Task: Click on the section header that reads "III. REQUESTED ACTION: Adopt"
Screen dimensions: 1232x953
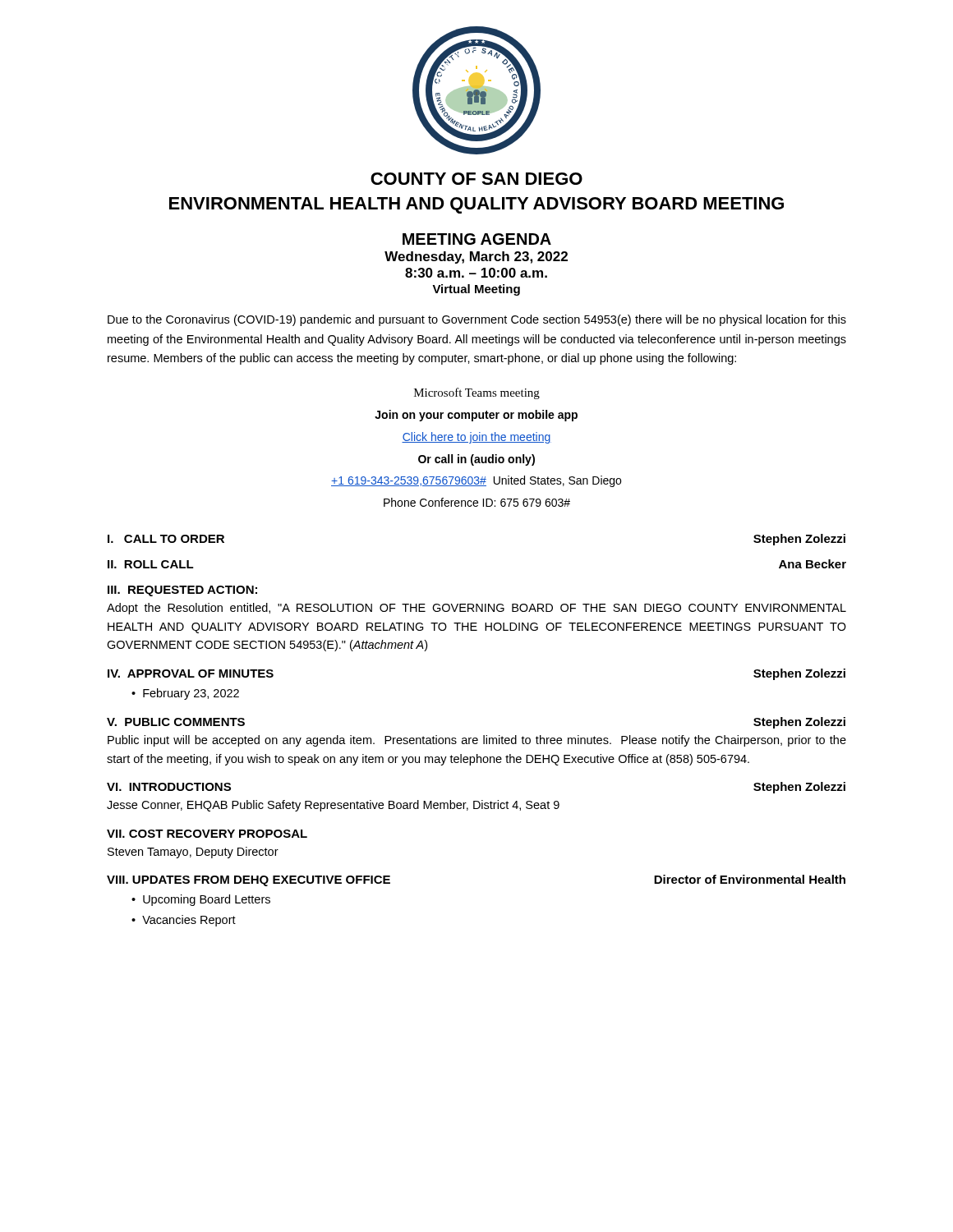Action: click(476, 619)
